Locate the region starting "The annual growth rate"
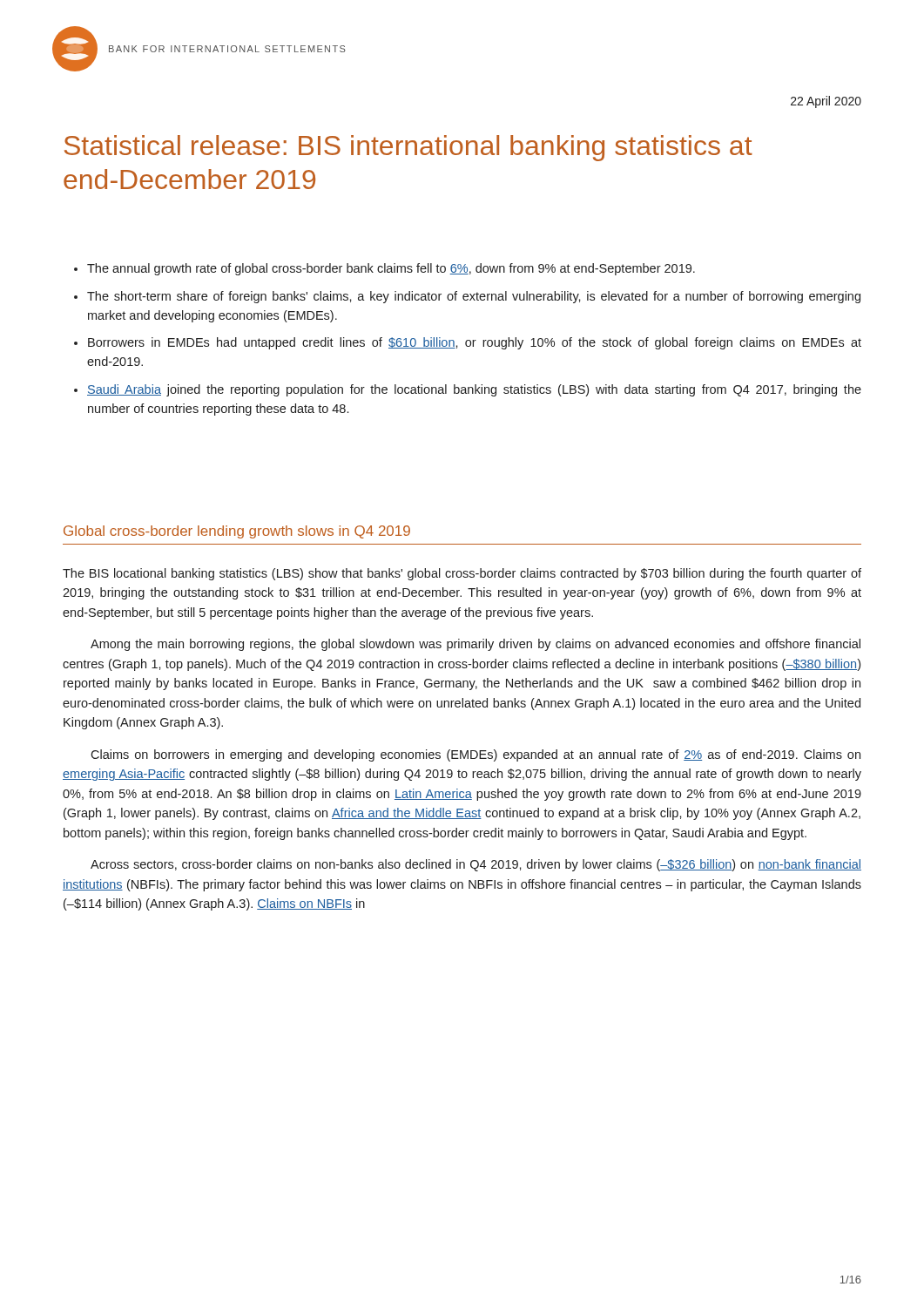This screenshot has height=1307, width=924. coord(391,268)
